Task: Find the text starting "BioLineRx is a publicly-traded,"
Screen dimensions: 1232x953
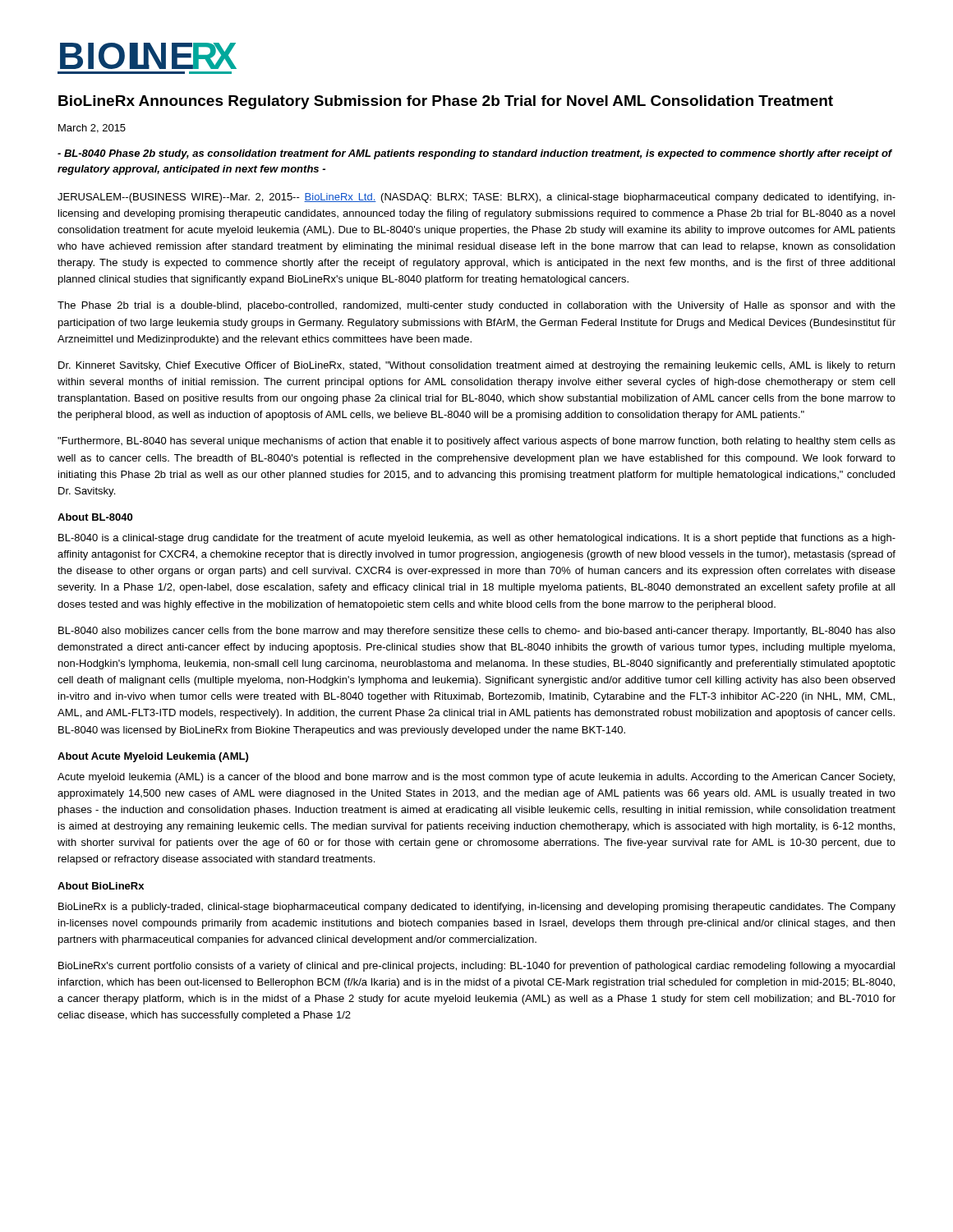Action: 476,923
